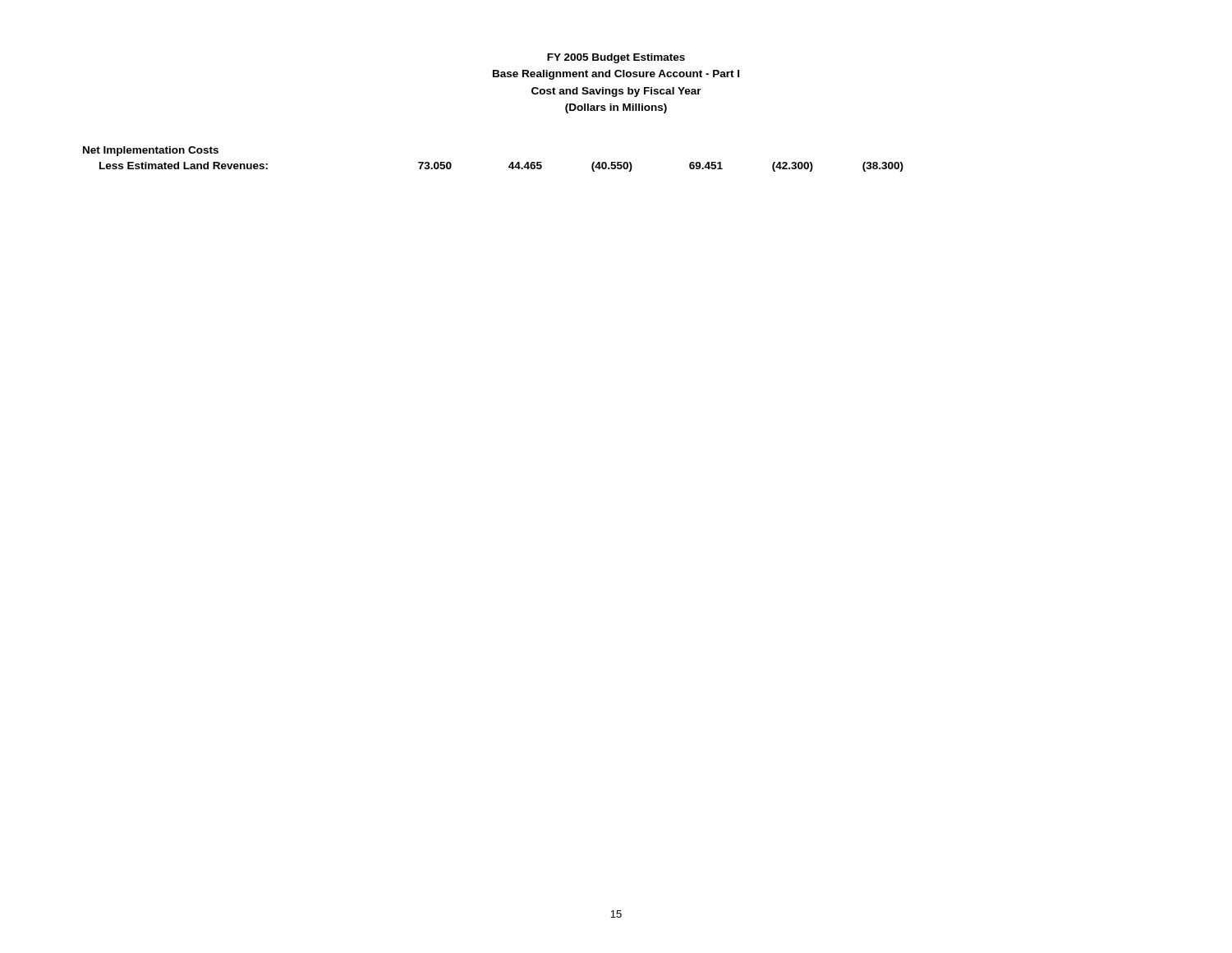Locate the passage starting "FY 2005 Budget Estimates Base Realignment and"

point(616,83)
